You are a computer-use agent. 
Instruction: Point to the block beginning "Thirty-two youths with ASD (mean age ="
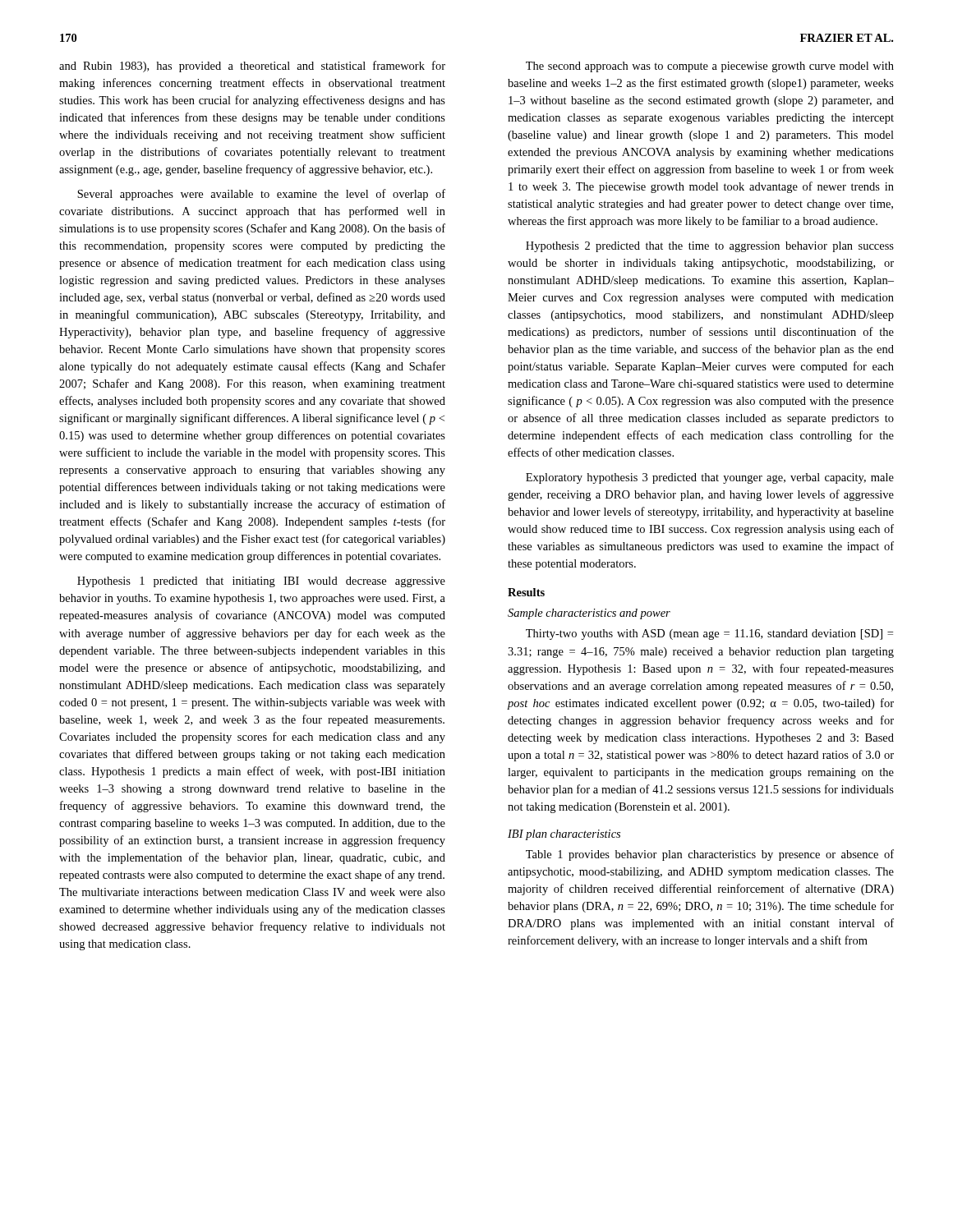701,720
